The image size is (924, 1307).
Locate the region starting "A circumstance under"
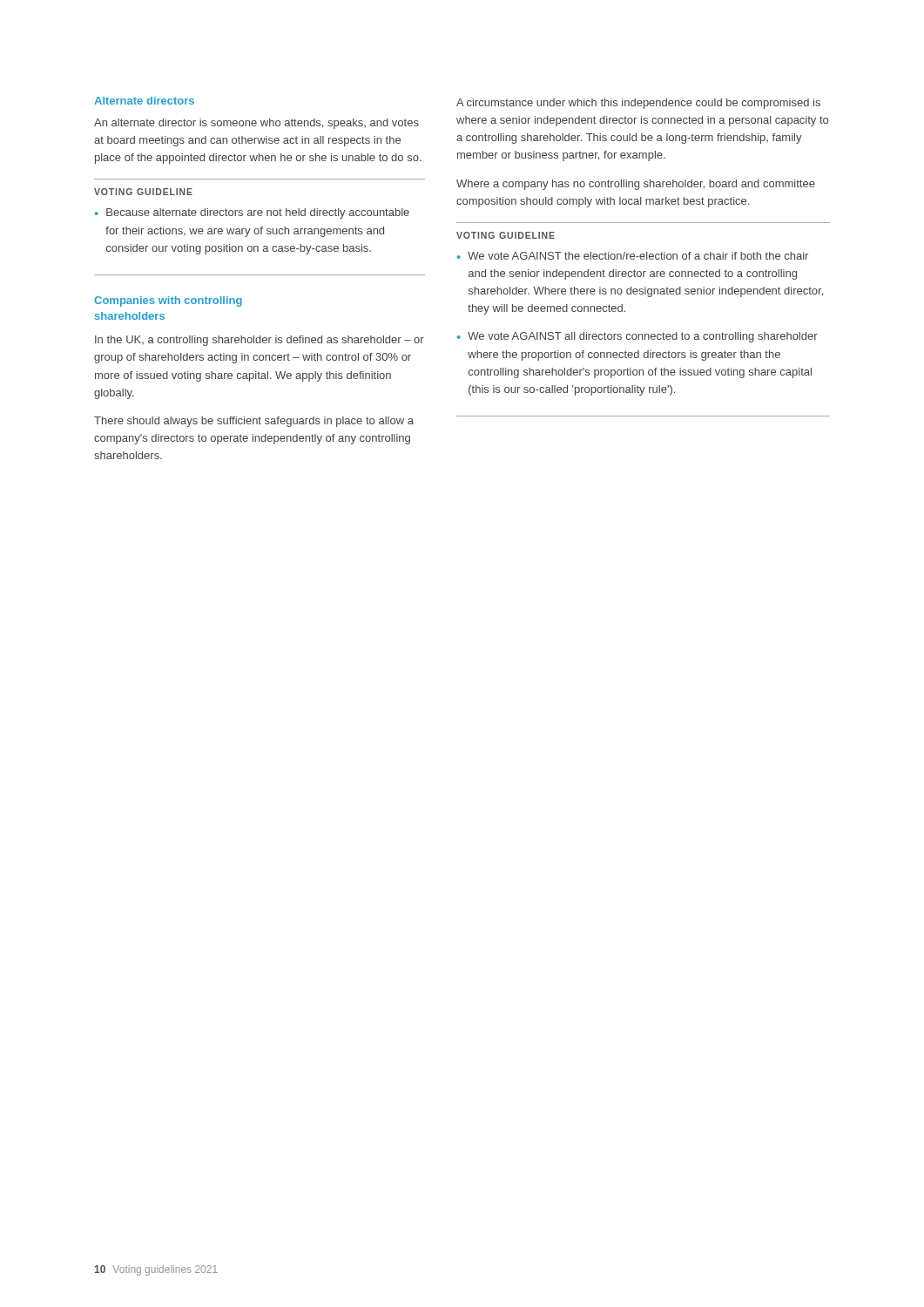click(643, 129)
